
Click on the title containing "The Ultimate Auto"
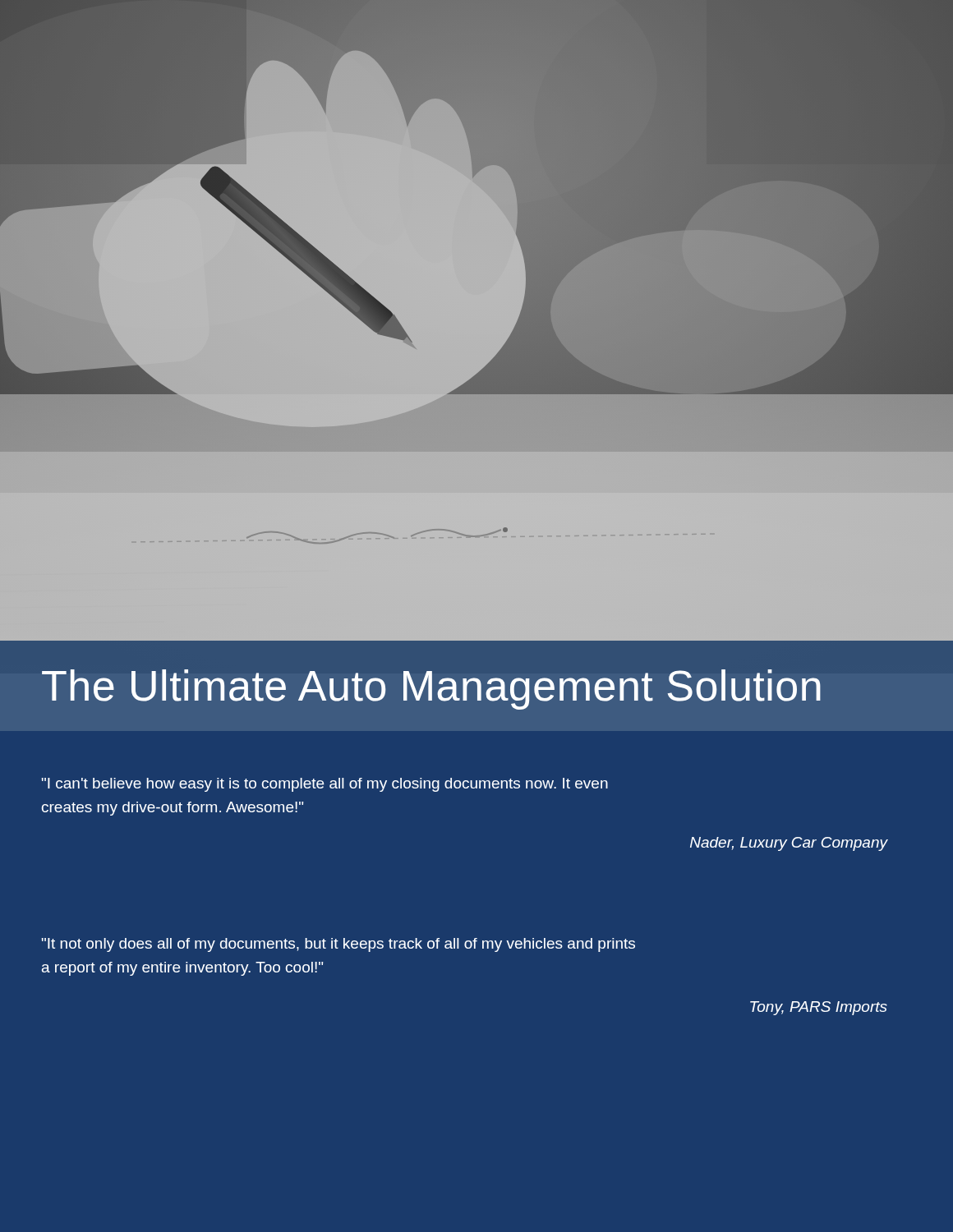tap(432, 686)
